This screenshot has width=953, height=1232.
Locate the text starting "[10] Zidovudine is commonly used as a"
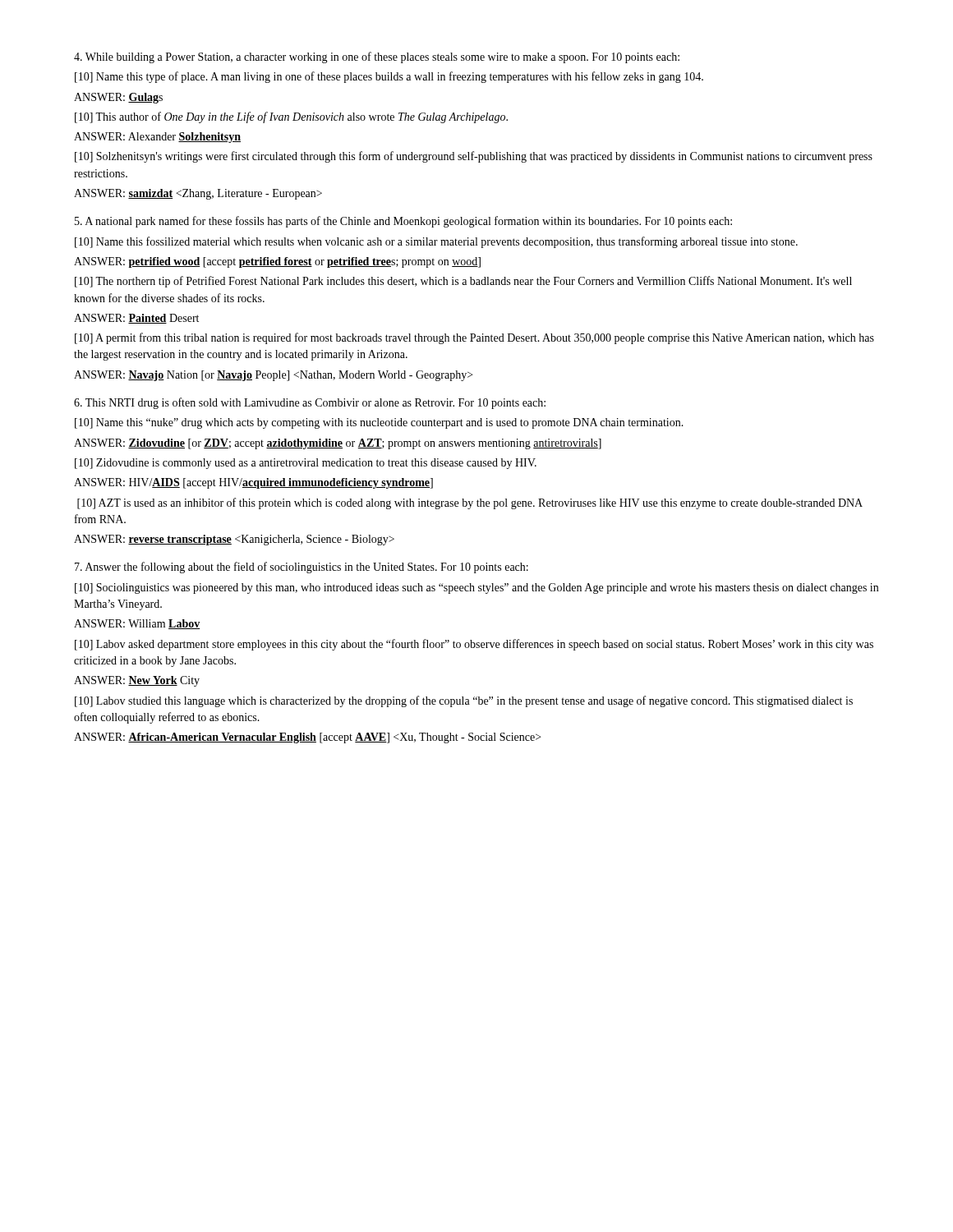tap(305, 463)
